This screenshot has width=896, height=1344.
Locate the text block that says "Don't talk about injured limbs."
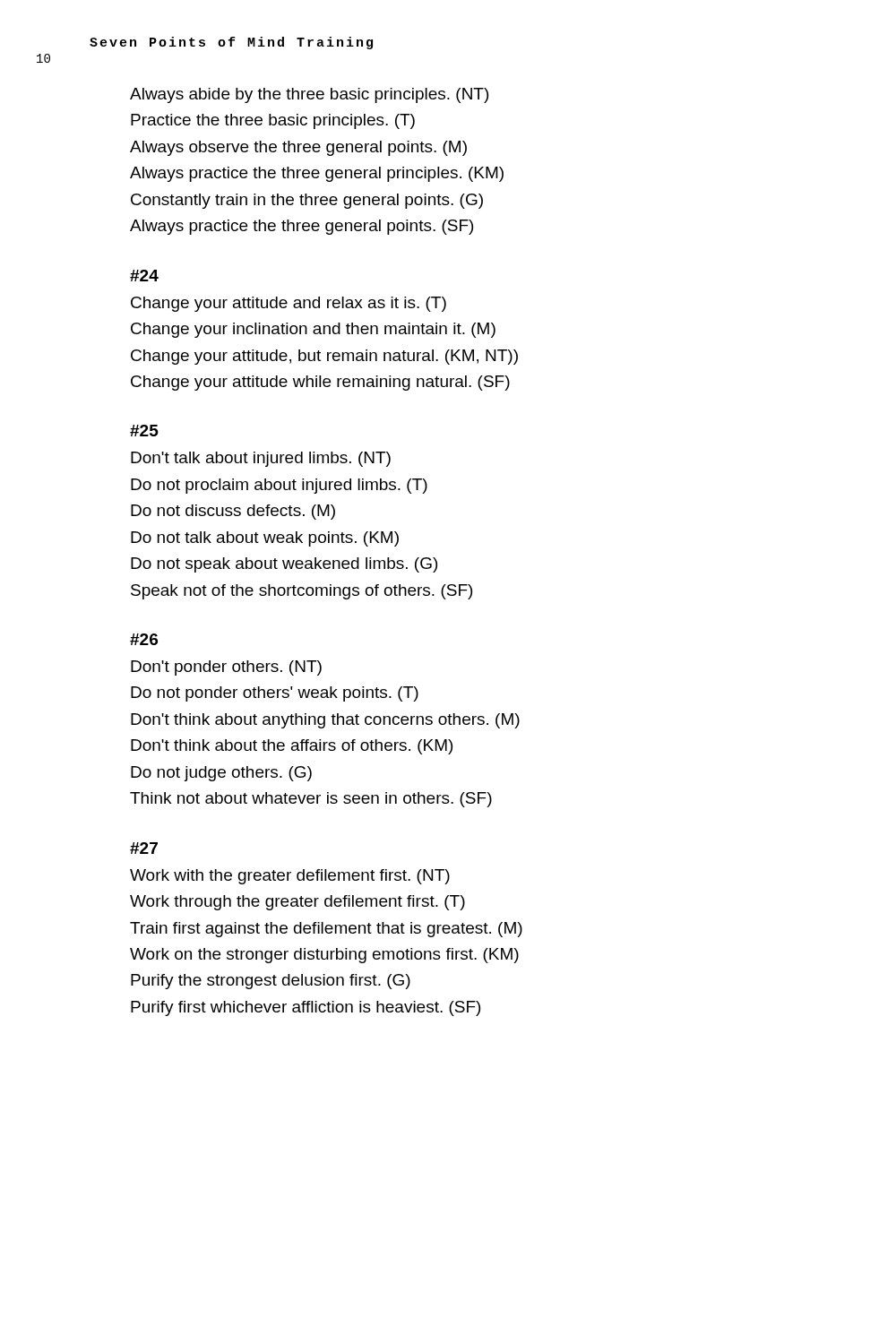click(261, 459)
